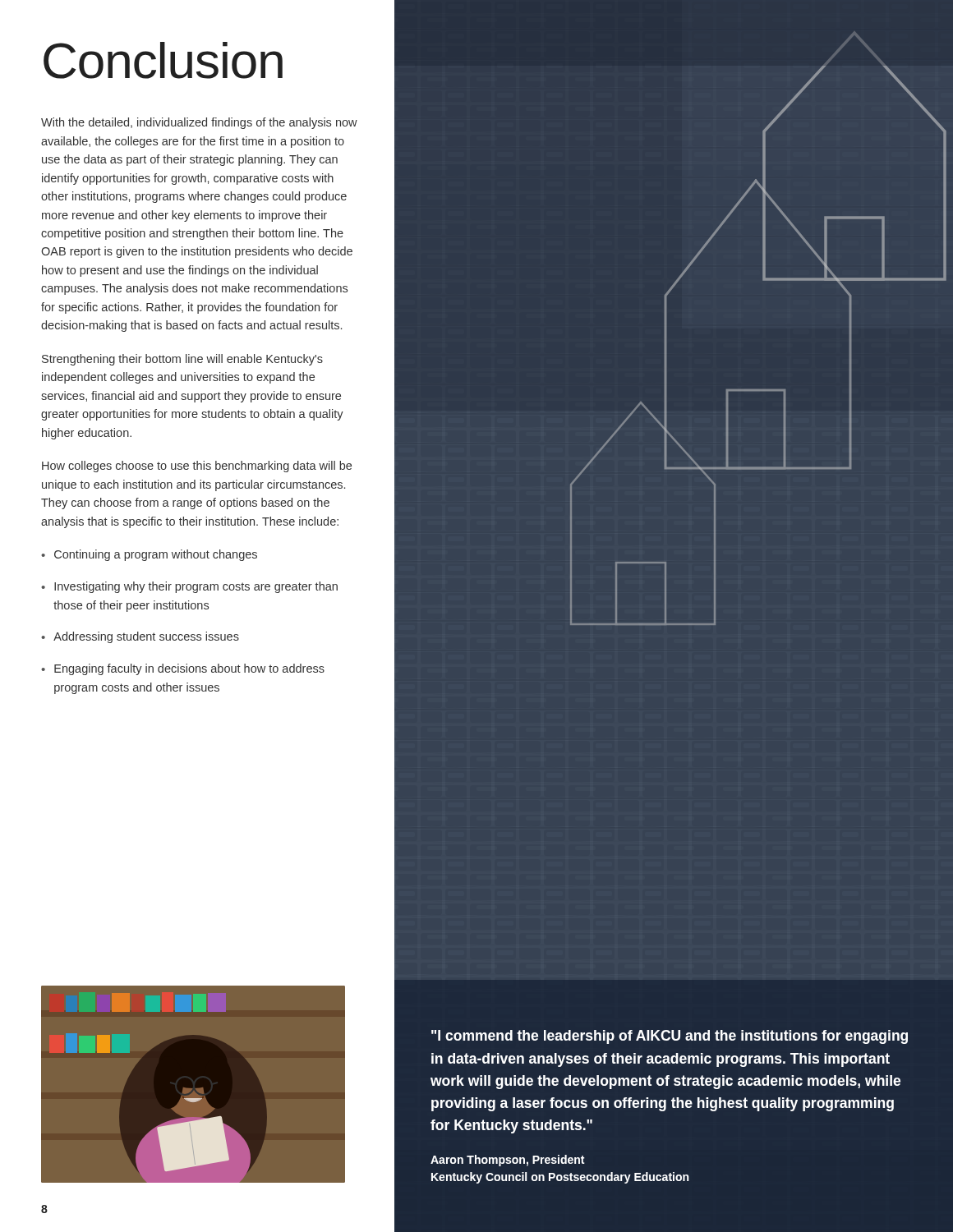Navigate to the text starting "Aaron Thompson, PresidentKentucky Council on"
Screen dimensions: 1232x953
point(674,1169)
